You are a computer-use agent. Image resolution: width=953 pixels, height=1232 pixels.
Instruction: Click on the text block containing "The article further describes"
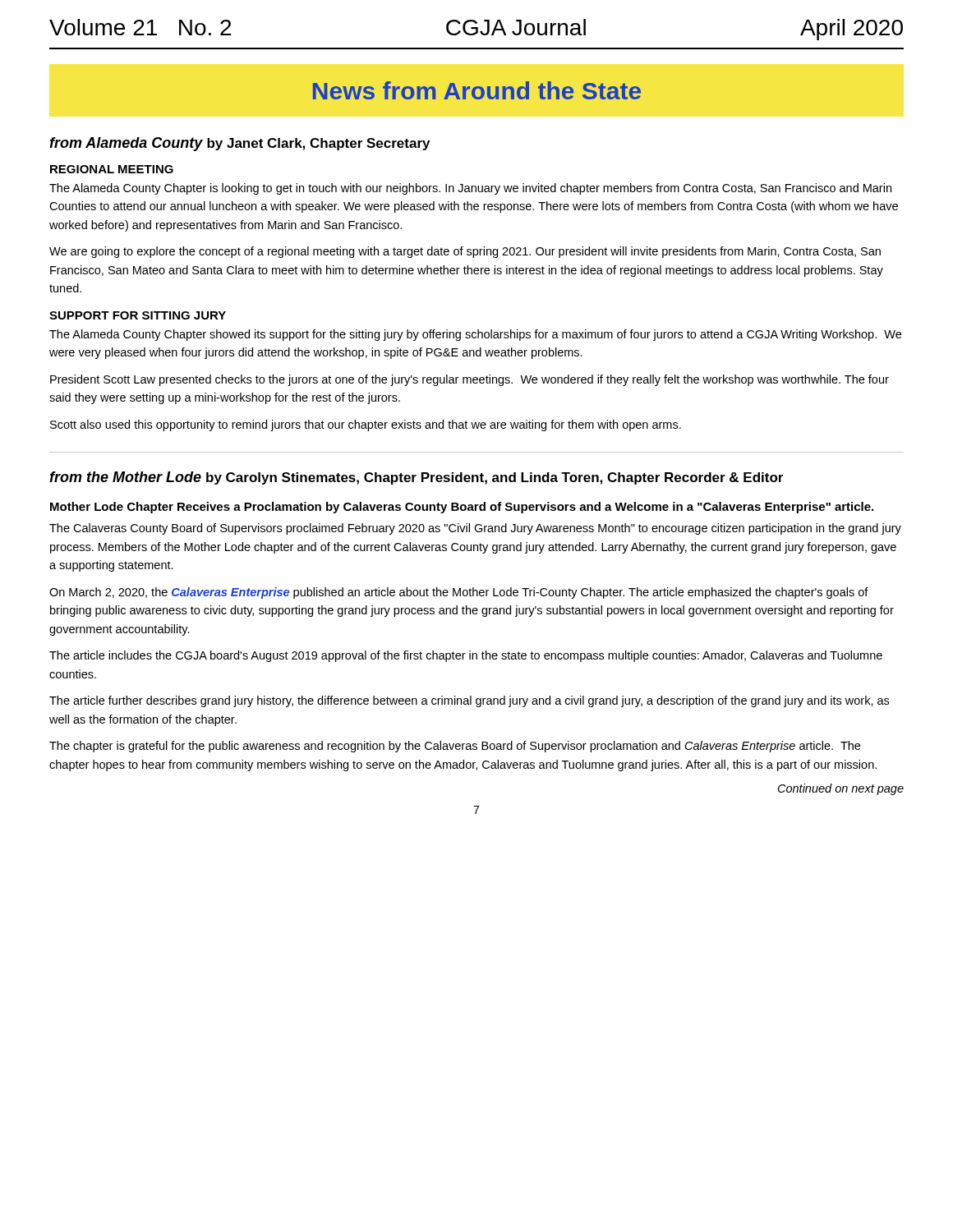469,710
